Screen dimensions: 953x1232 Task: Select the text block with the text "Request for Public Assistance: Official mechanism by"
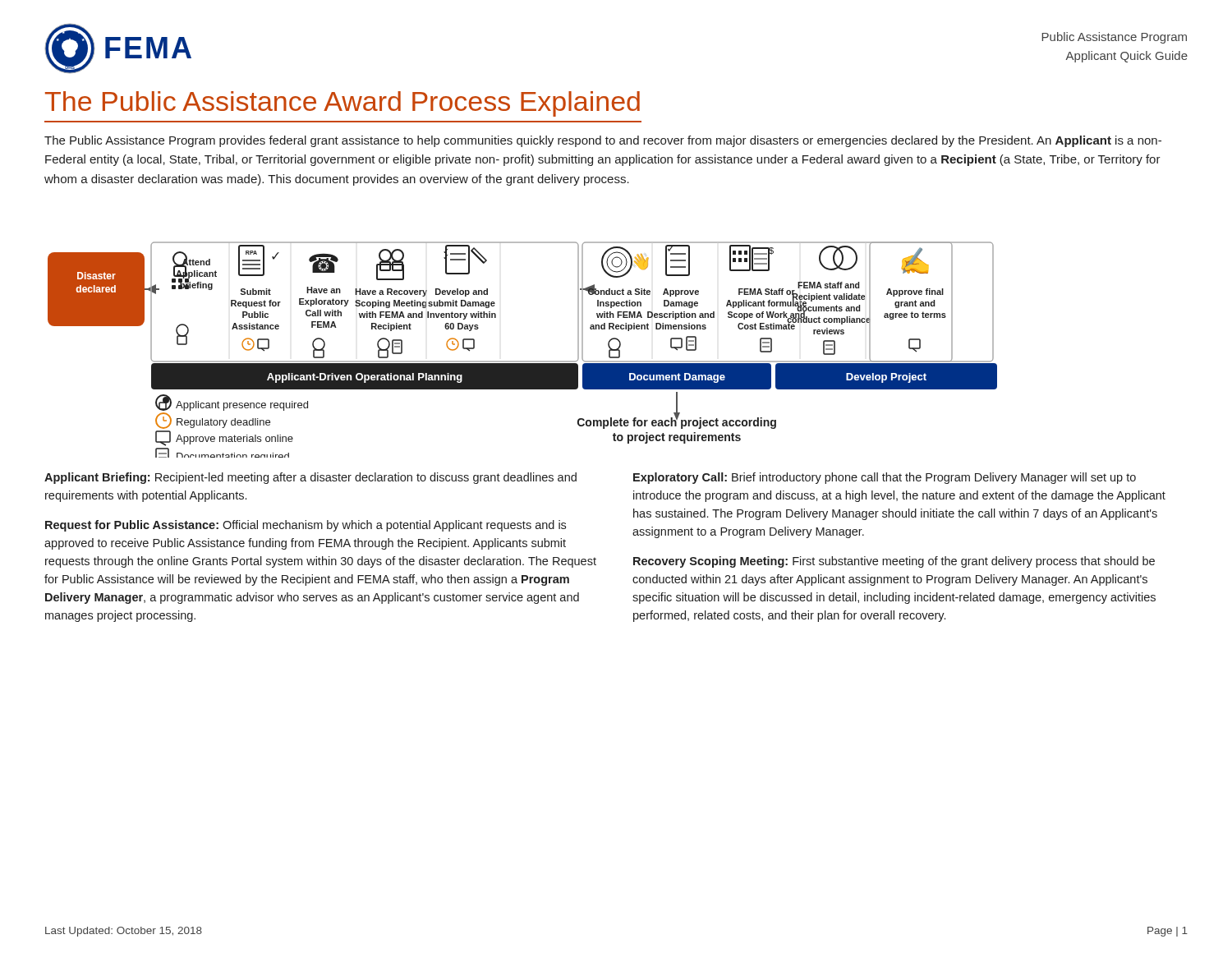(x=320, y=570)
